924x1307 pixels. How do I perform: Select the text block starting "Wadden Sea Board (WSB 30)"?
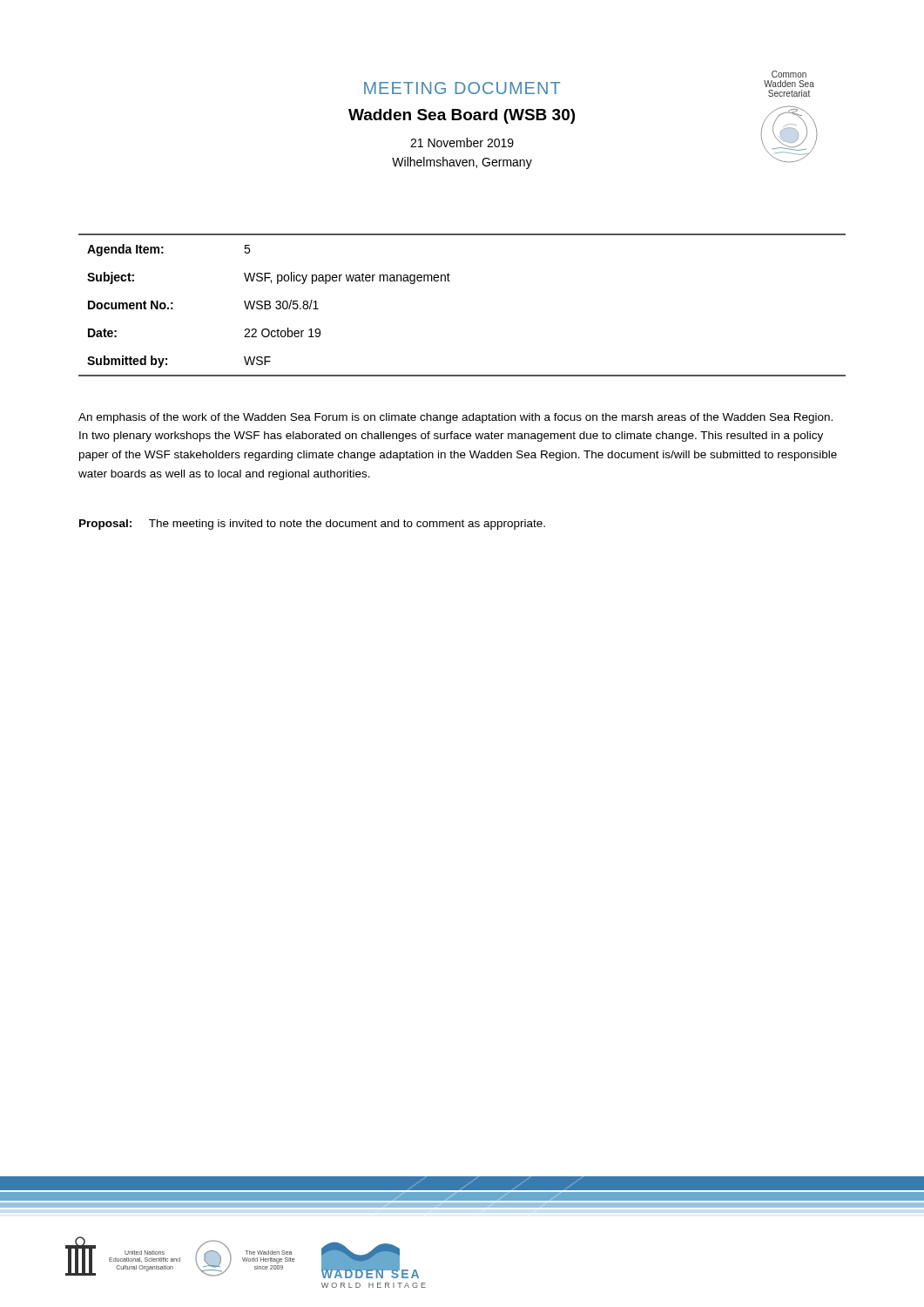pyautogui.click(x=462, y=115)
